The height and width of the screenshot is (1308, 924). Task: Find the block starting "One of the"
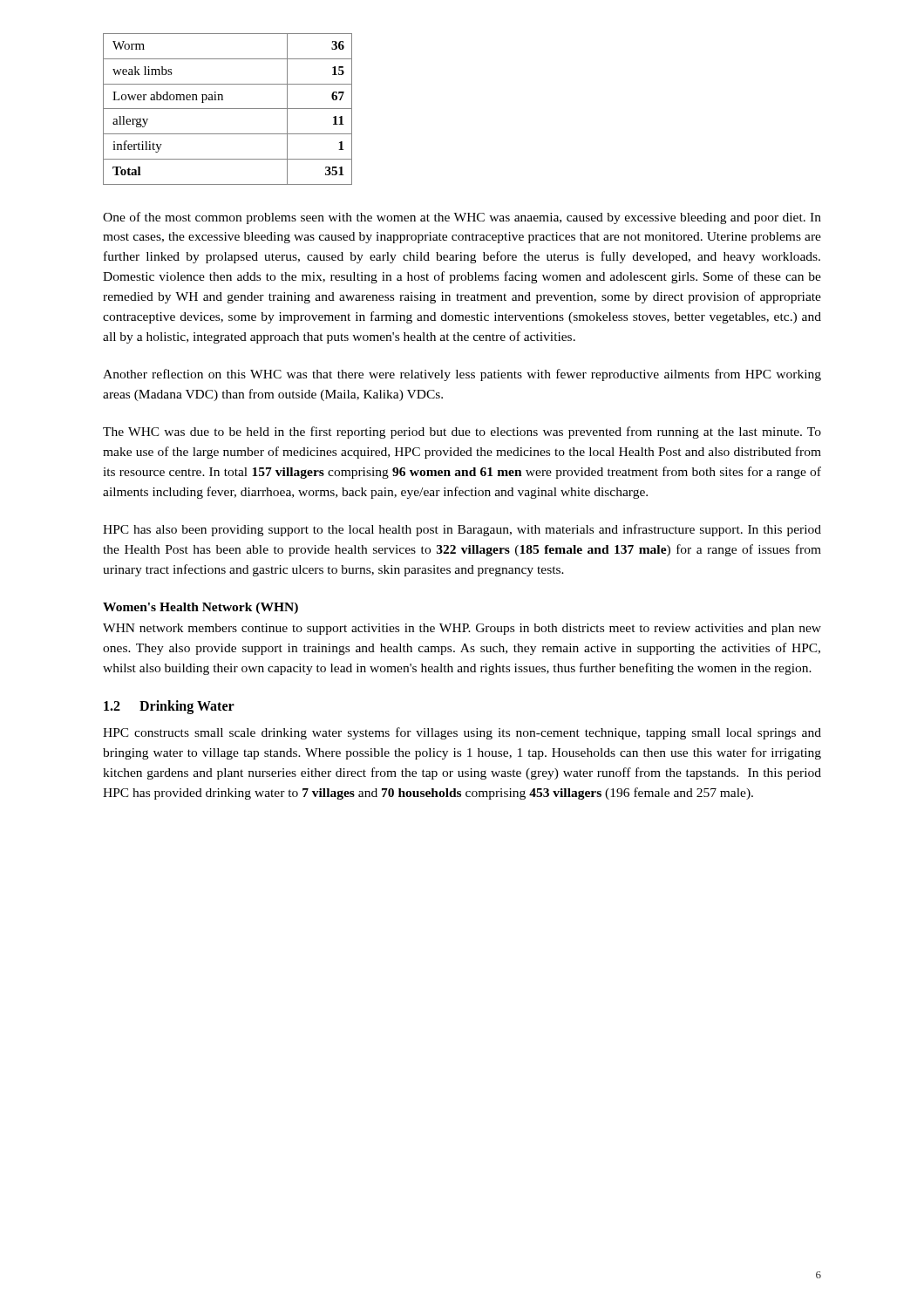coord(462,276)
